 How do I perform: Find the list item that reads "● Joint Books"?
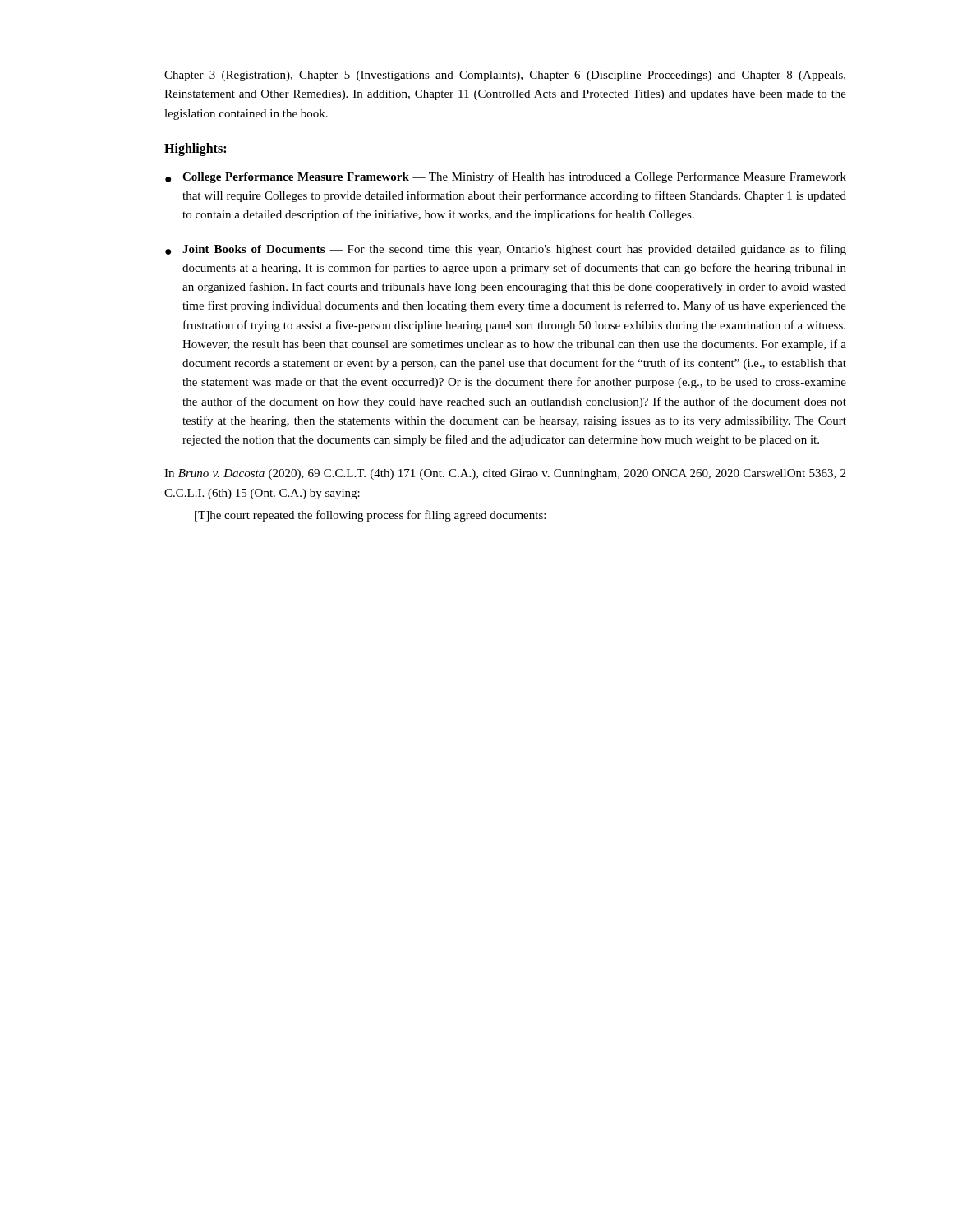point(505,344)
